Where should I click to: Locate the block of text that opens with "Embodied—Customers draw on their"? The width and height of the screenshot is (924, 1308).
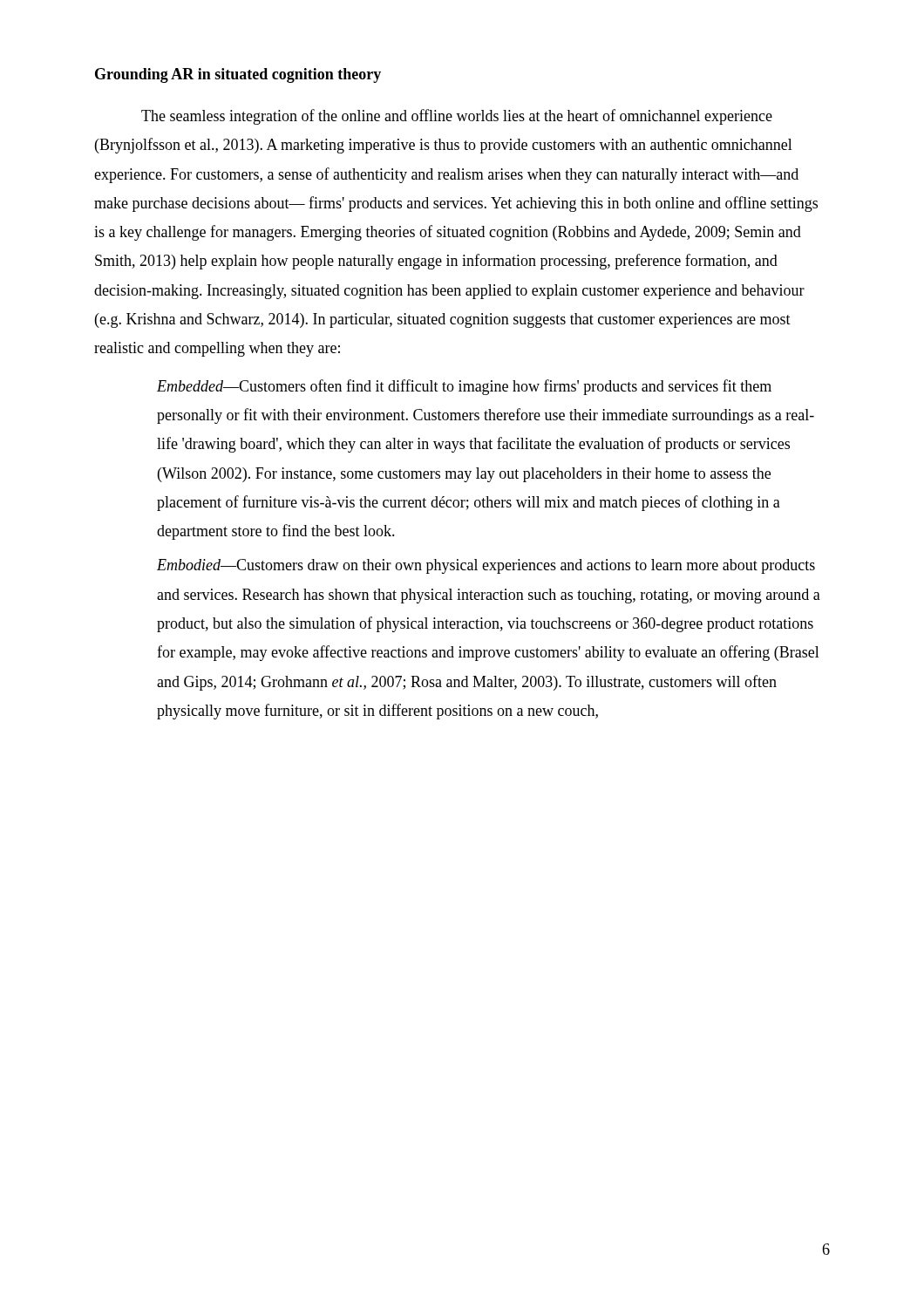[x=489, y=638]
